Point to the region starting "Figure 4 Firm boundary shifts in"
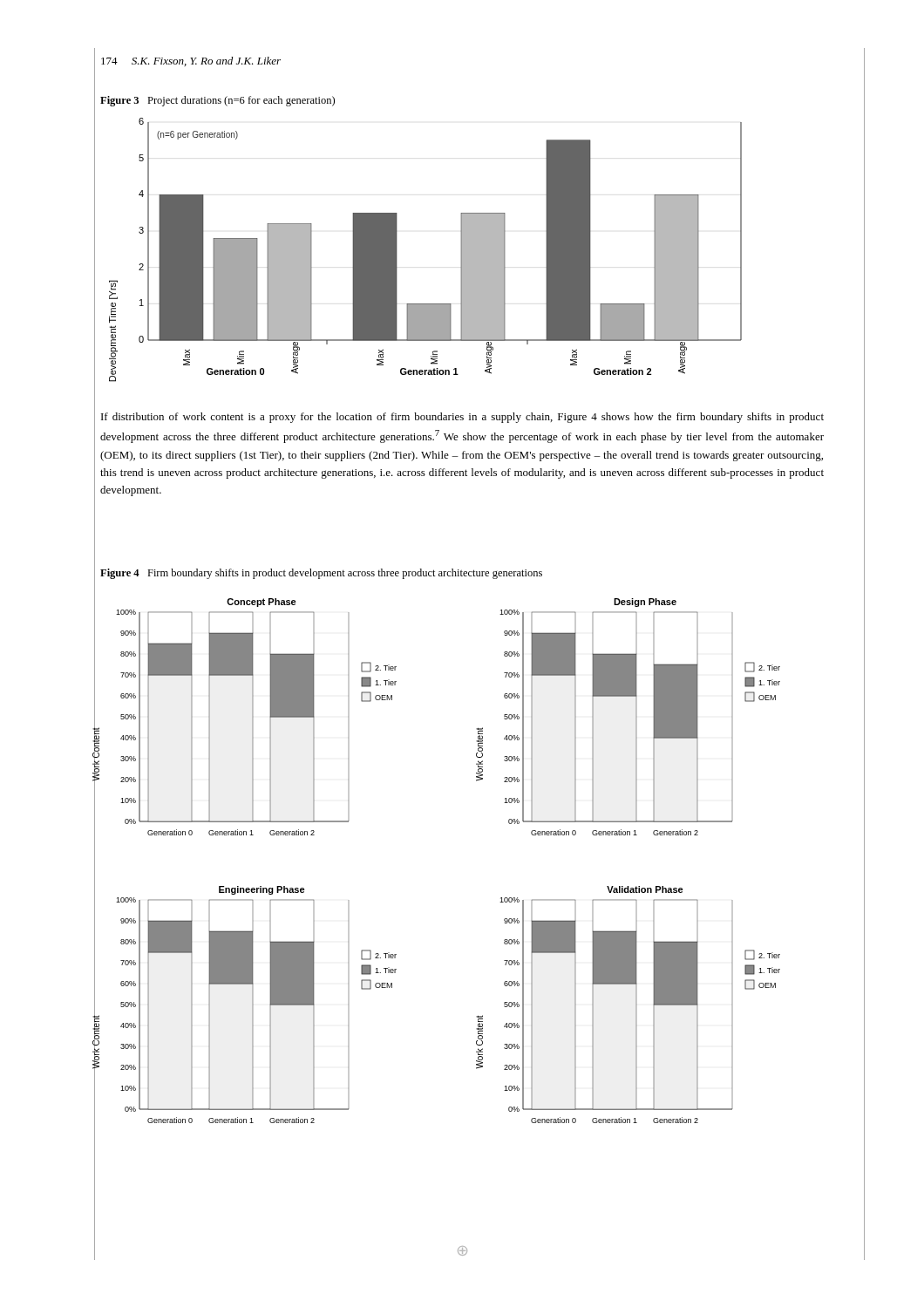 [x=321, y=573]
